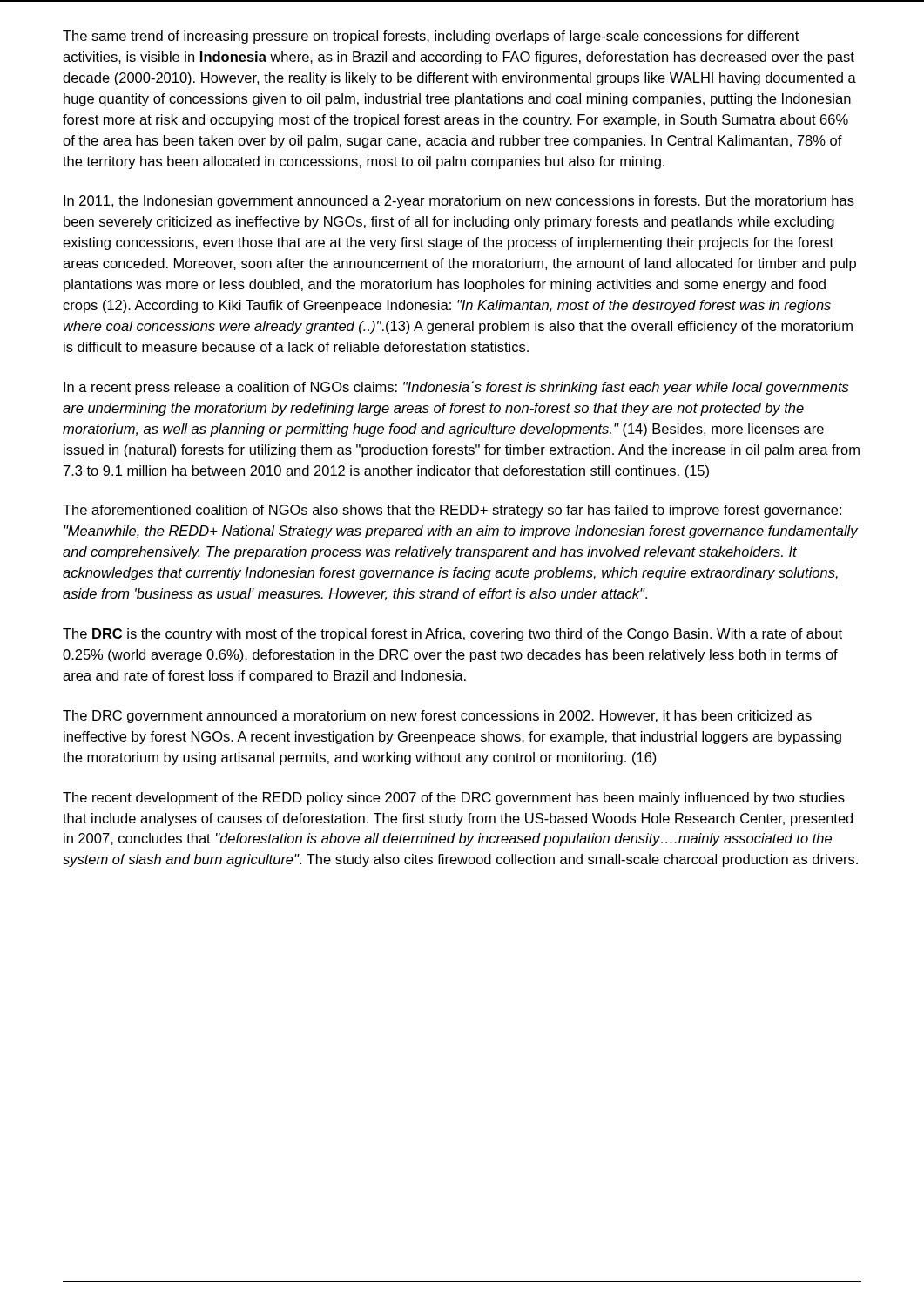Point to the block beginning "In a recent"

(x=462, y=428)
